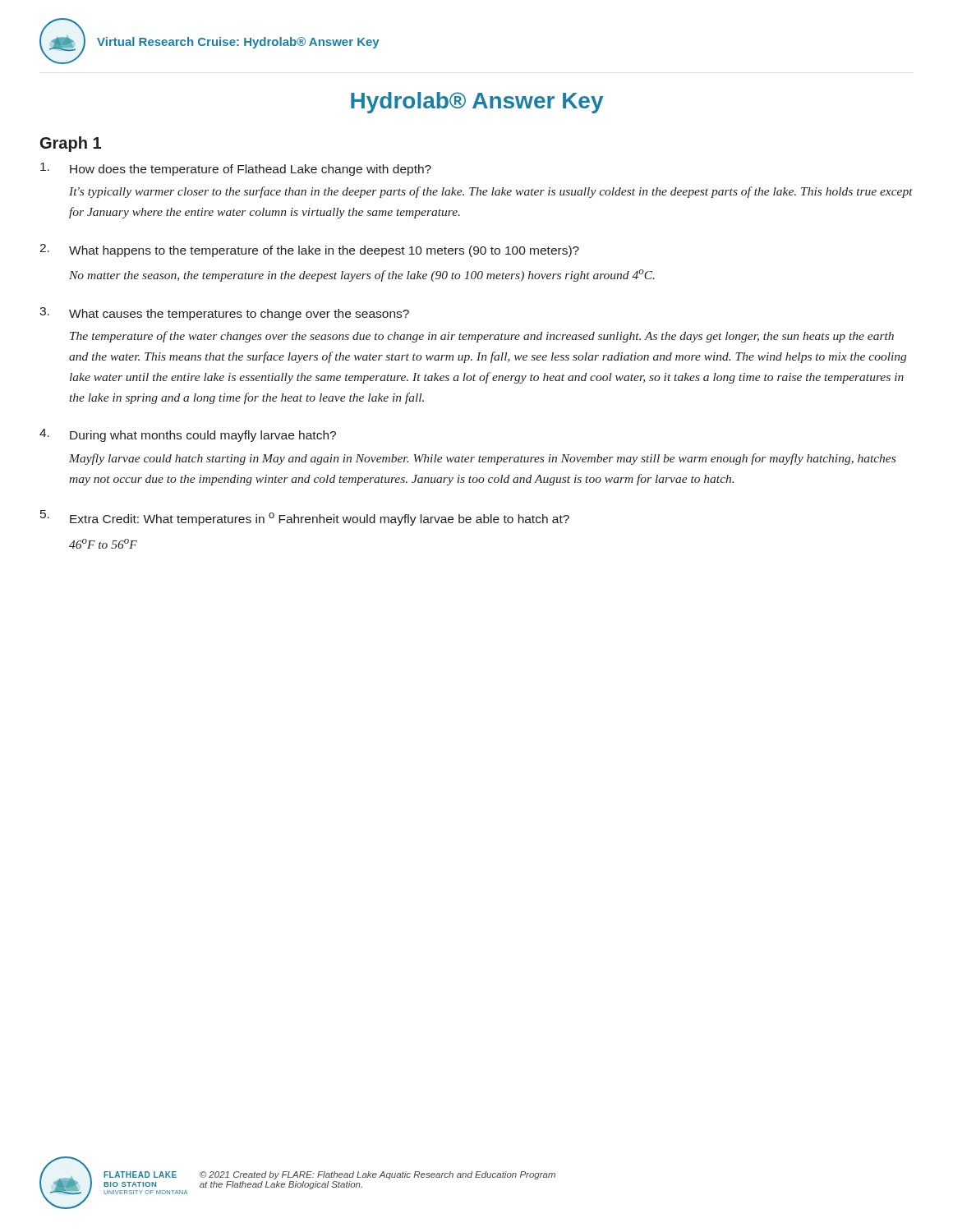The height and width of the screenshot is (1232, 953).
Task: Where is the passage that starts "4. During what months could"?
Action: [476, 457]
